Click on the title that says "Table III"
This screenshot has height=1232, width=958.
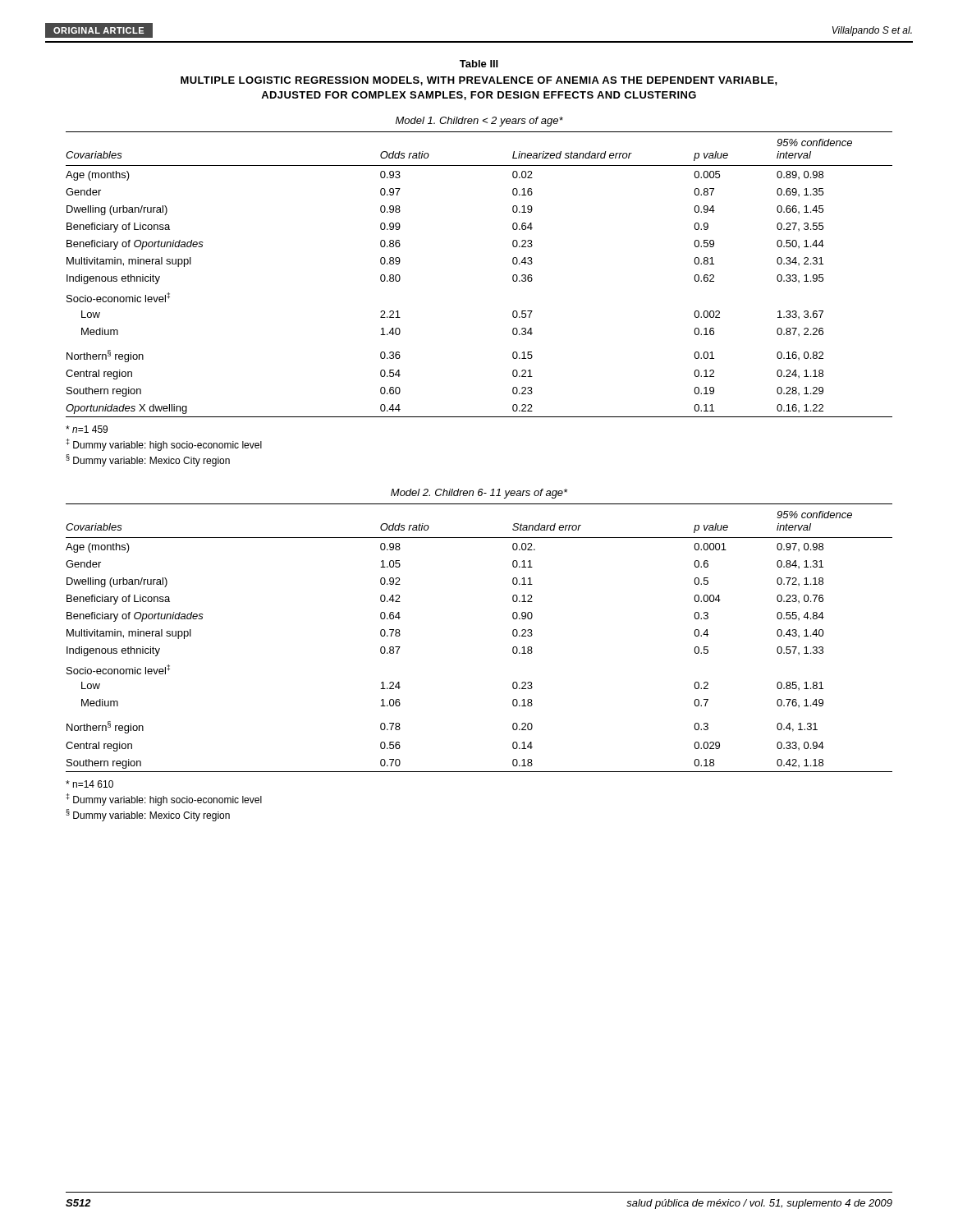(x=479, y=64)
